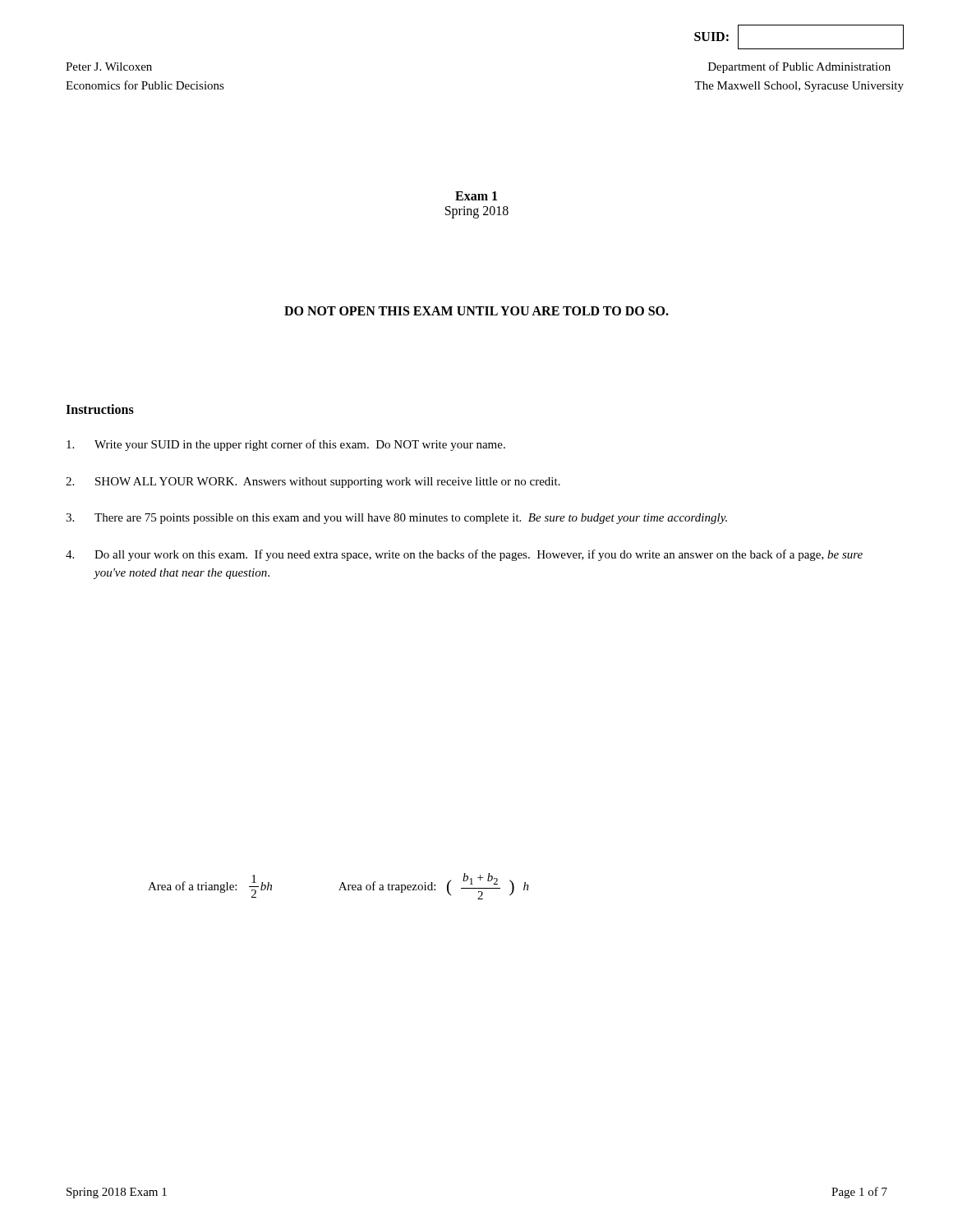Find the text block with the text "Peter J. Wilcoxen"
Image resolution: width=953 pixels, height=1232 pixels.
145,76
